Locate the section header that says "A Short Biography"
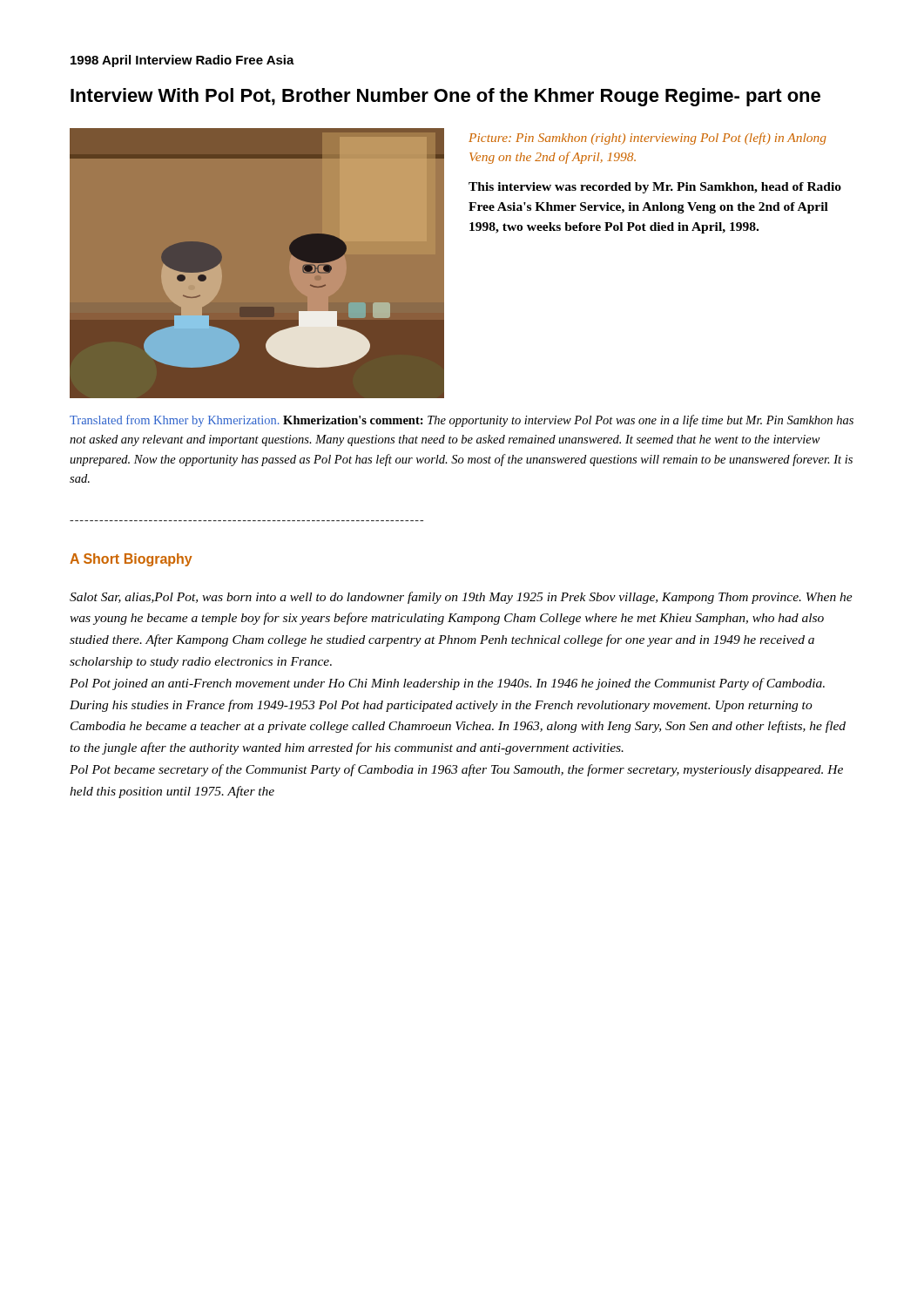Screen dimensions: 1307x924 point(131,559)
